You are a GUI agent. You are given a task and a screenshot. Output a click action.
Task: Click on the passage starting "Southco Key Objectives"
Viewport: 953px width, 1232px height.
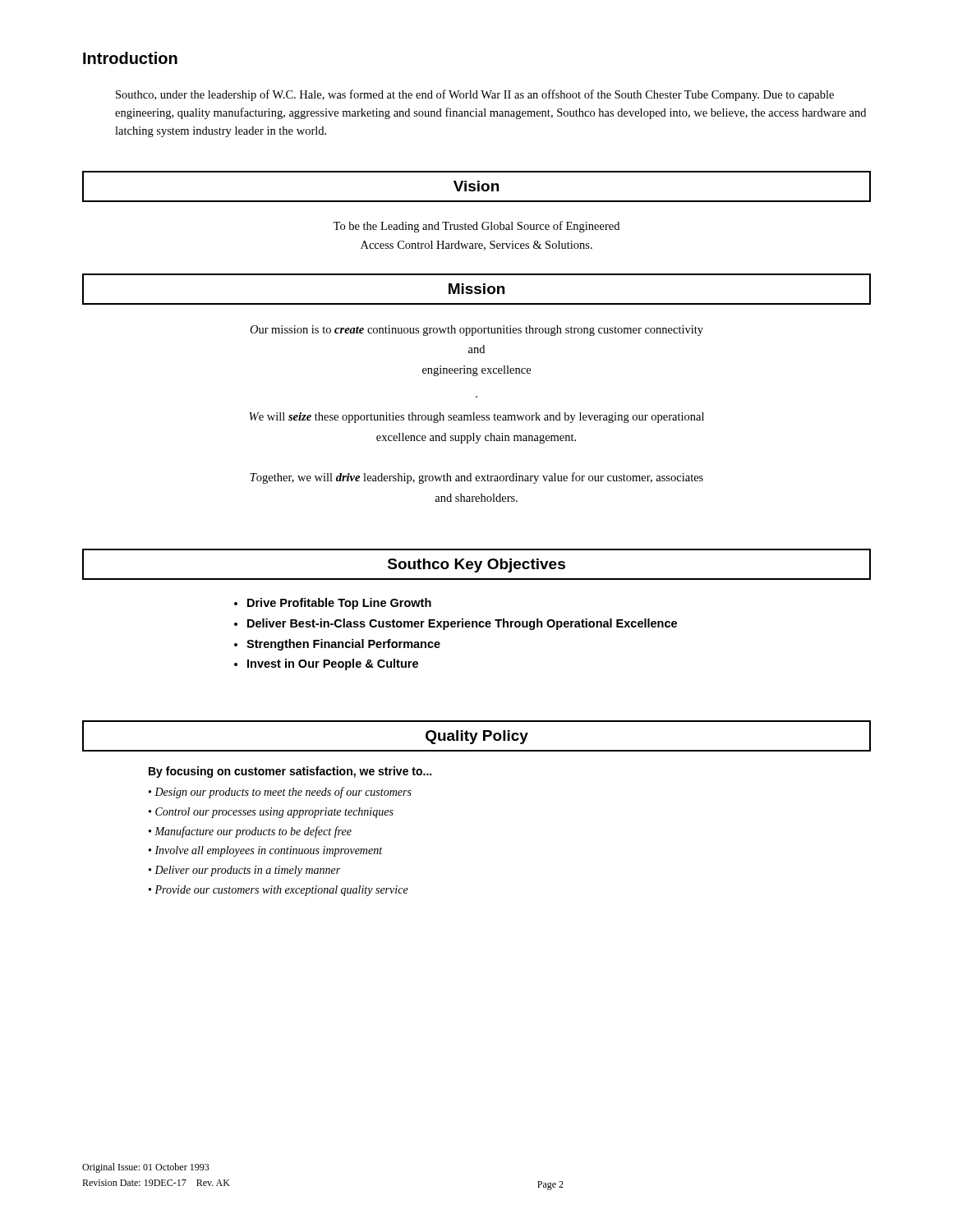pos(476,565)
